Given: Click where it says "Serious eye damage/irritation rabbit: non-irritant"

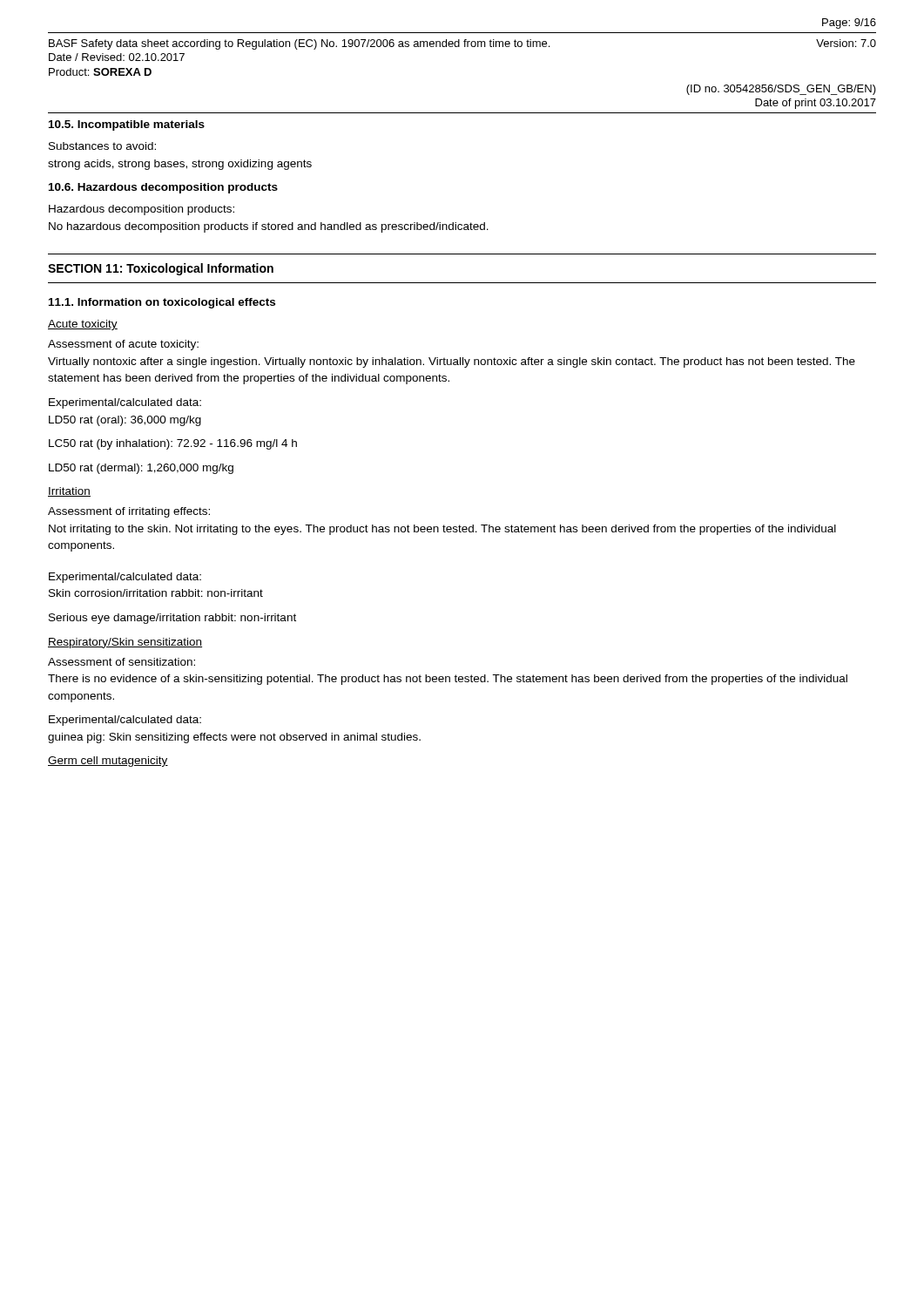Looking at the screenshot, I should (172, 617).
